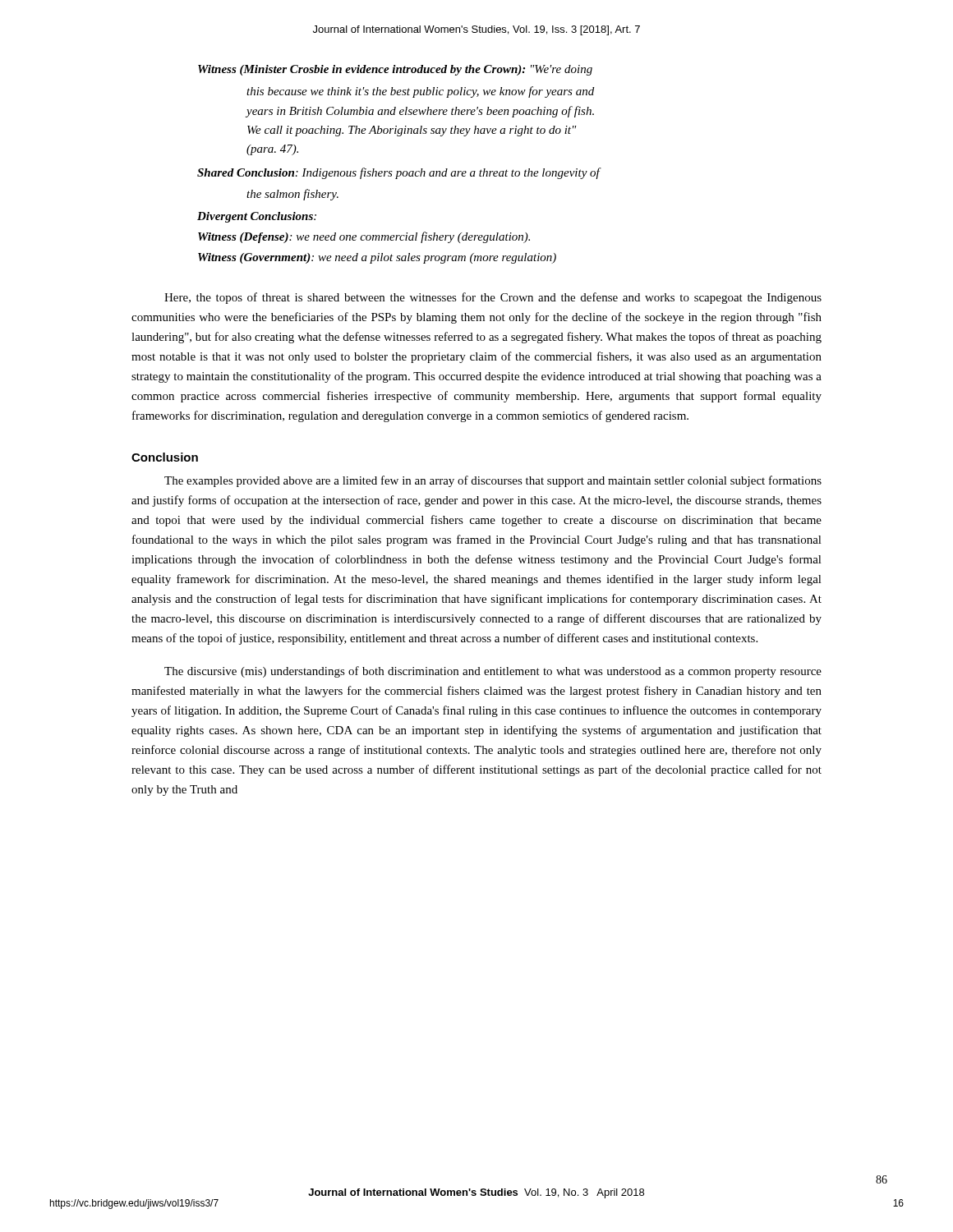Locate the text block containing "The discursive (mis) understandings of both"
Image resolution: width=953 pixels, height=1232 pixels.
click(476, 730)
